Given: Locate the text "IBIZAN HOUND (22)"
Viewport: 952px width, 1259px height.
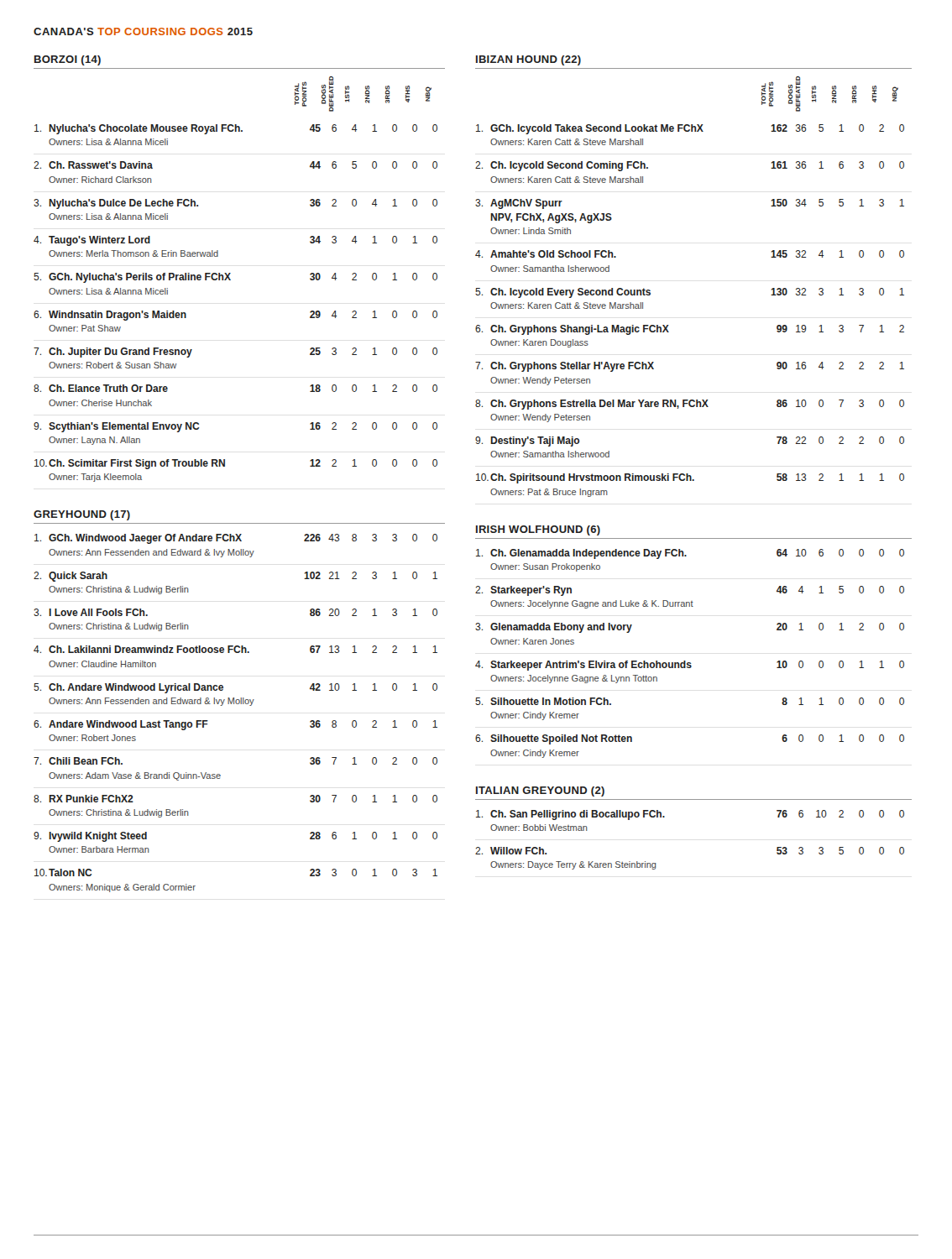Looking at the screenshot, I should point(528,59).
